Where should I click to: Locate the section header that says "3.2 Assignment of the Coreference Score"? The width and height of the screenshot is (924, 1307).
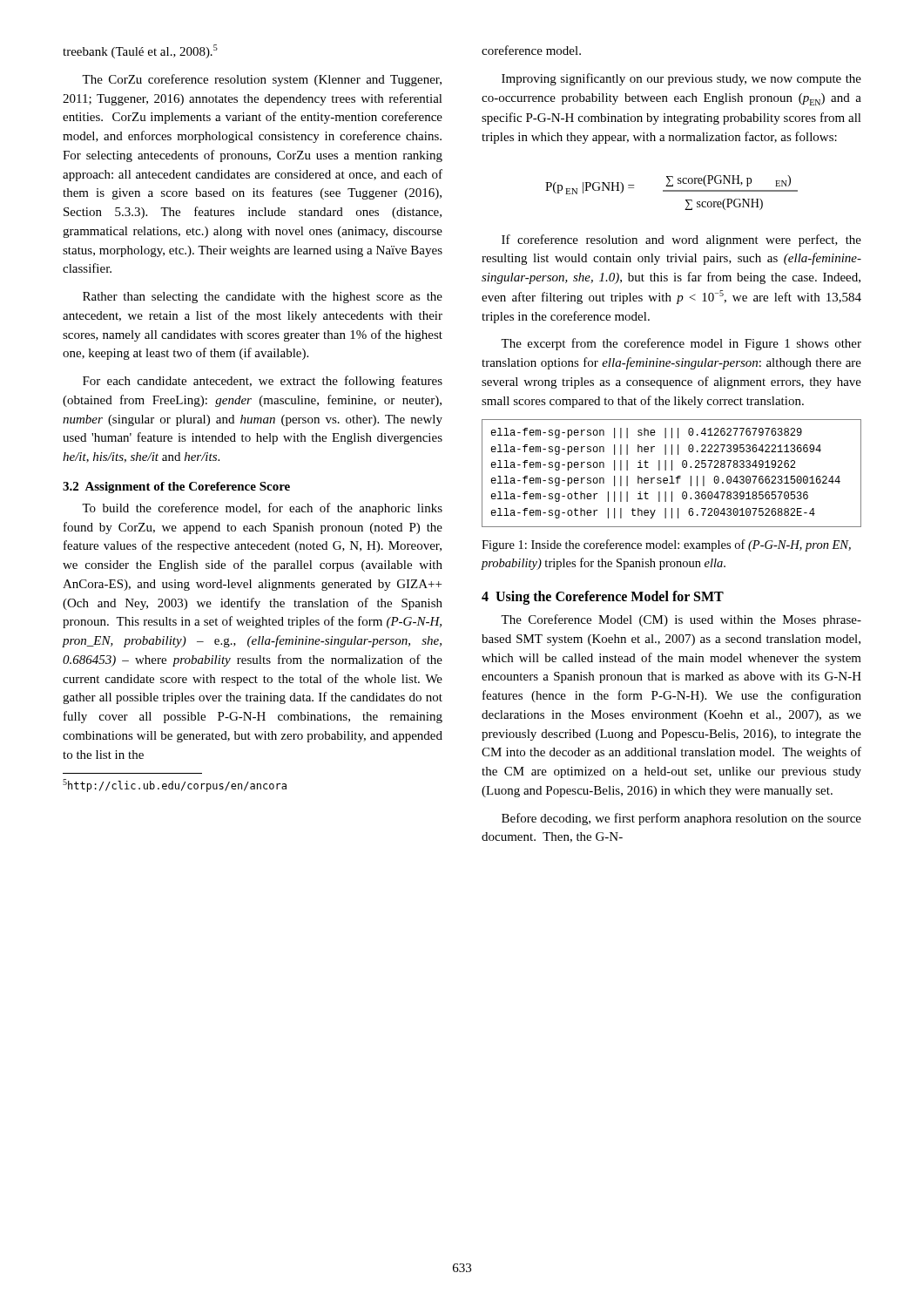pos(176,486)
